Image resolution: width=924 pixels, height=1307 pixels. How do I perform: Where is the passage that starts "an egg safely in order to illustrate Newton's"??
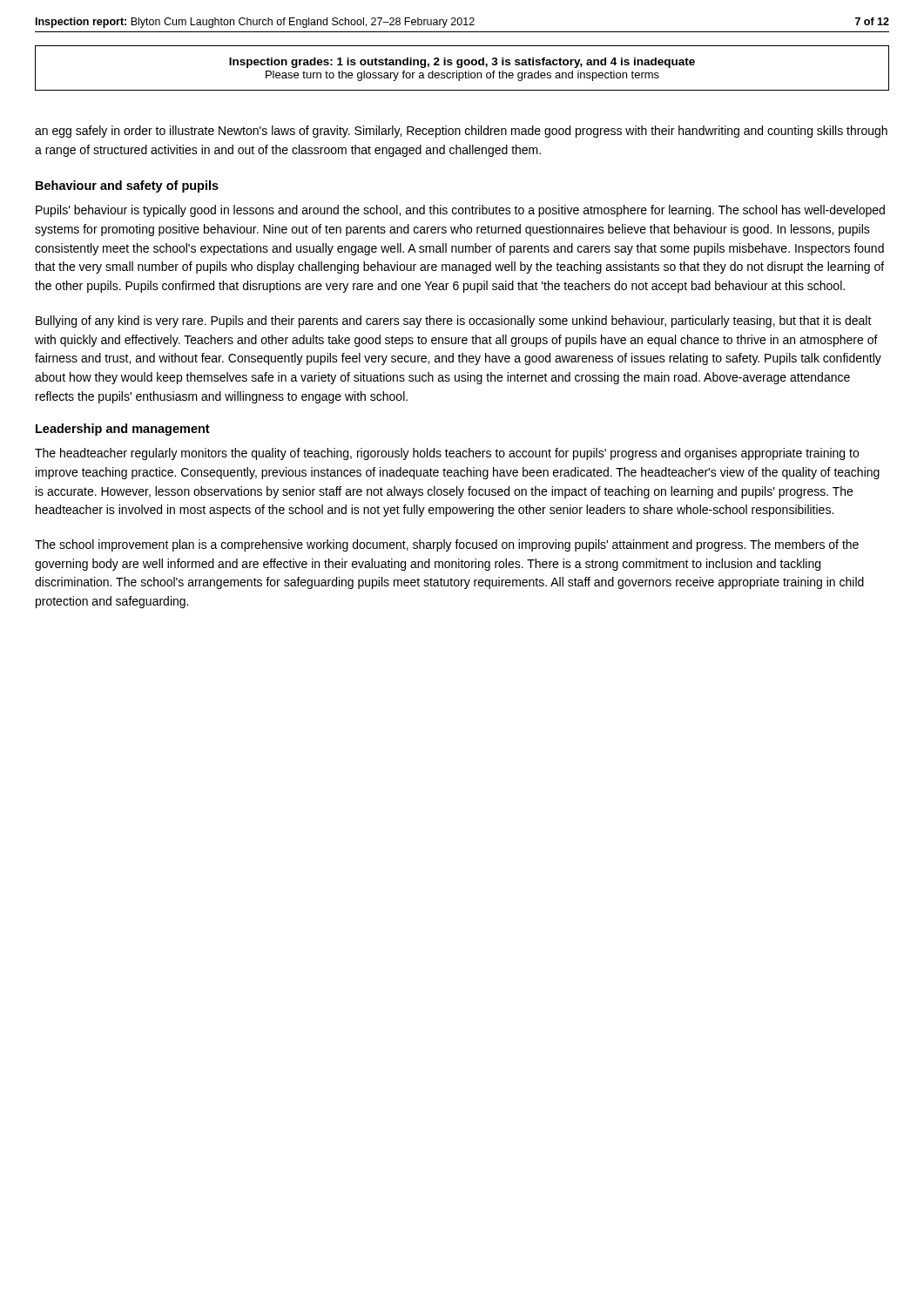461,140
